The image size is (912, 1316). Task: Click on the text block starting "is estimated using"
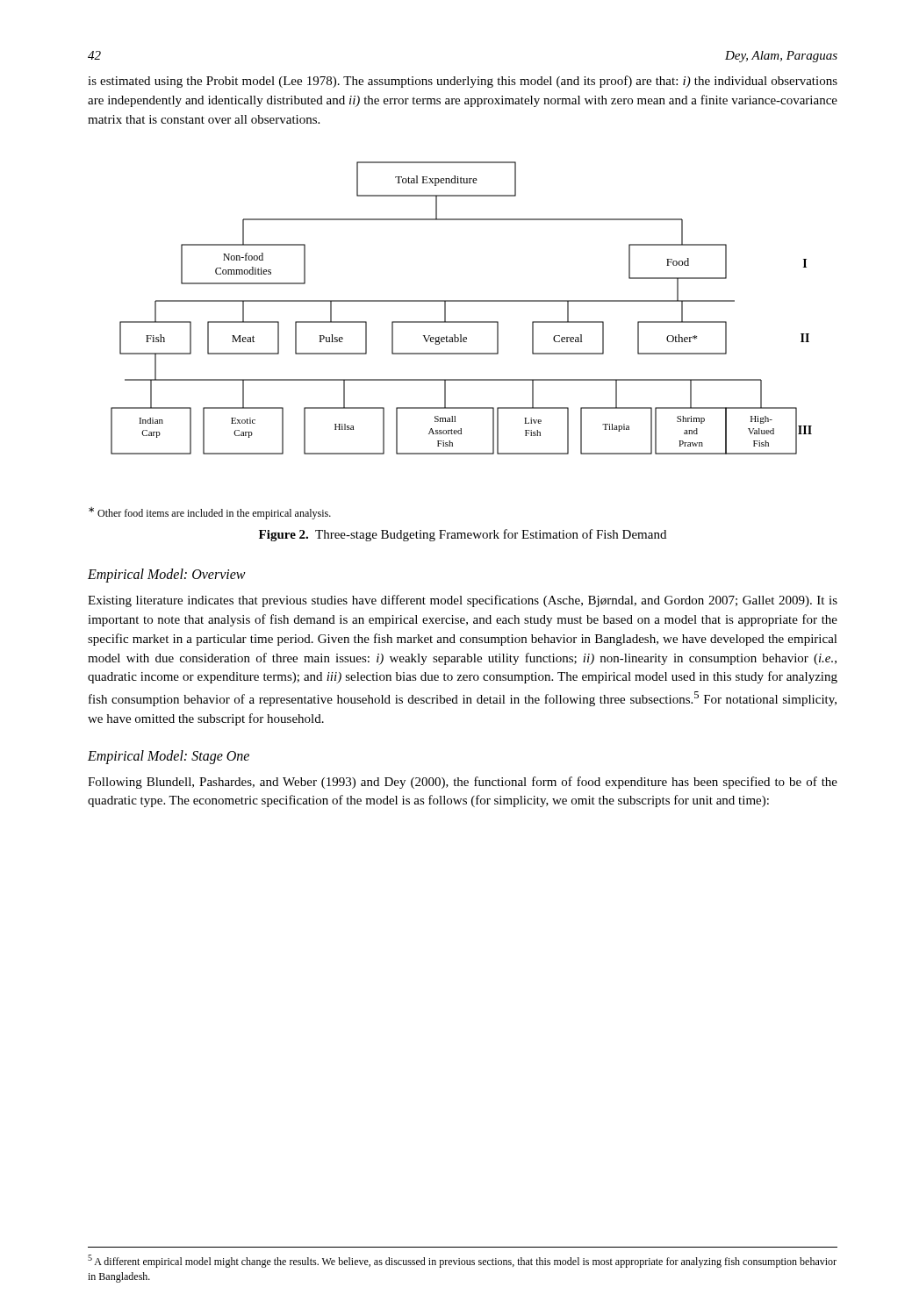tap(463, 101)
